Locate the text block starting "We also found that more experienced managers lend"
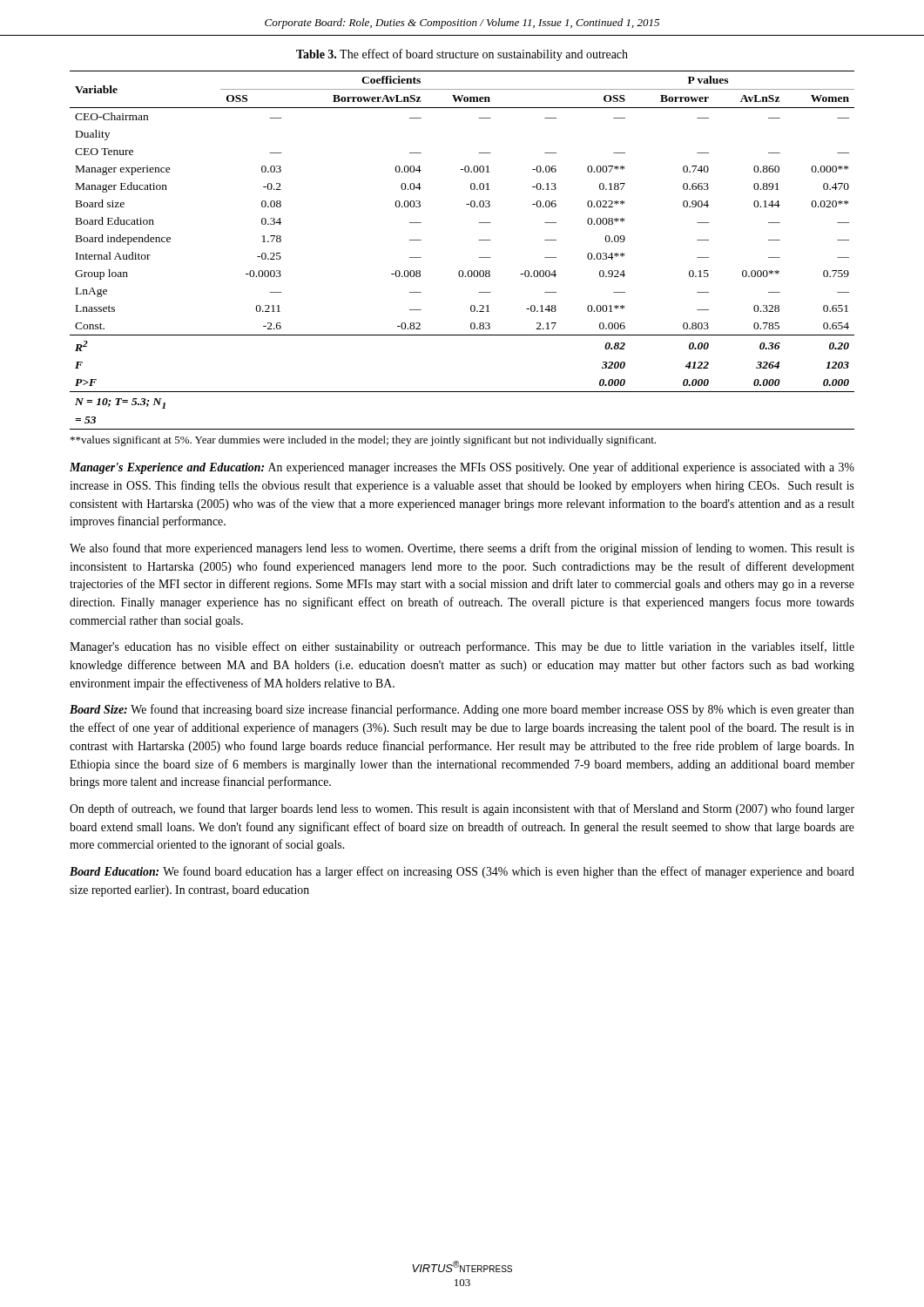 [x=462, y=584]
